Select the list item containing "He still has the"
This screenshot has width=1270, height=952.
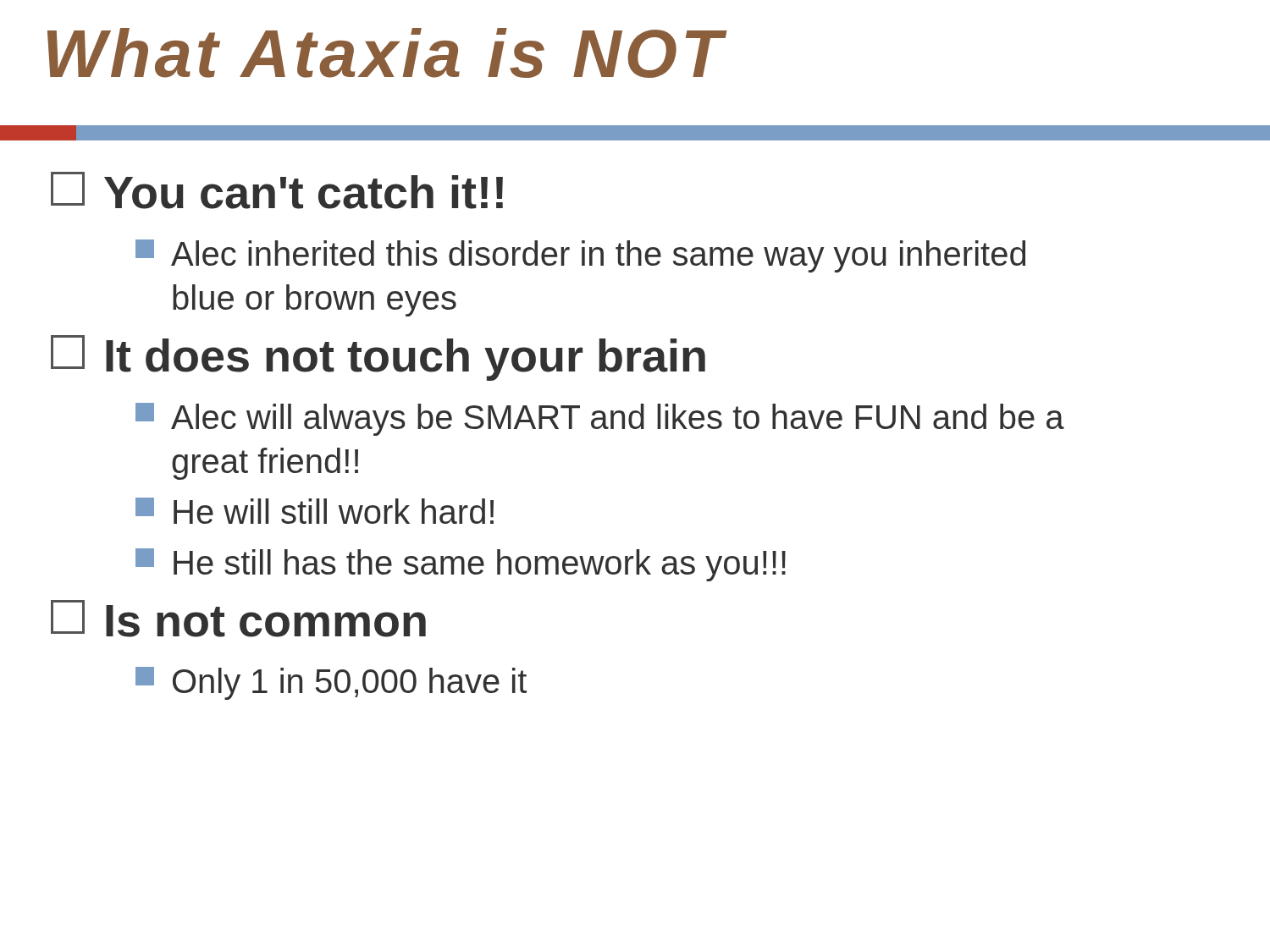462,562
